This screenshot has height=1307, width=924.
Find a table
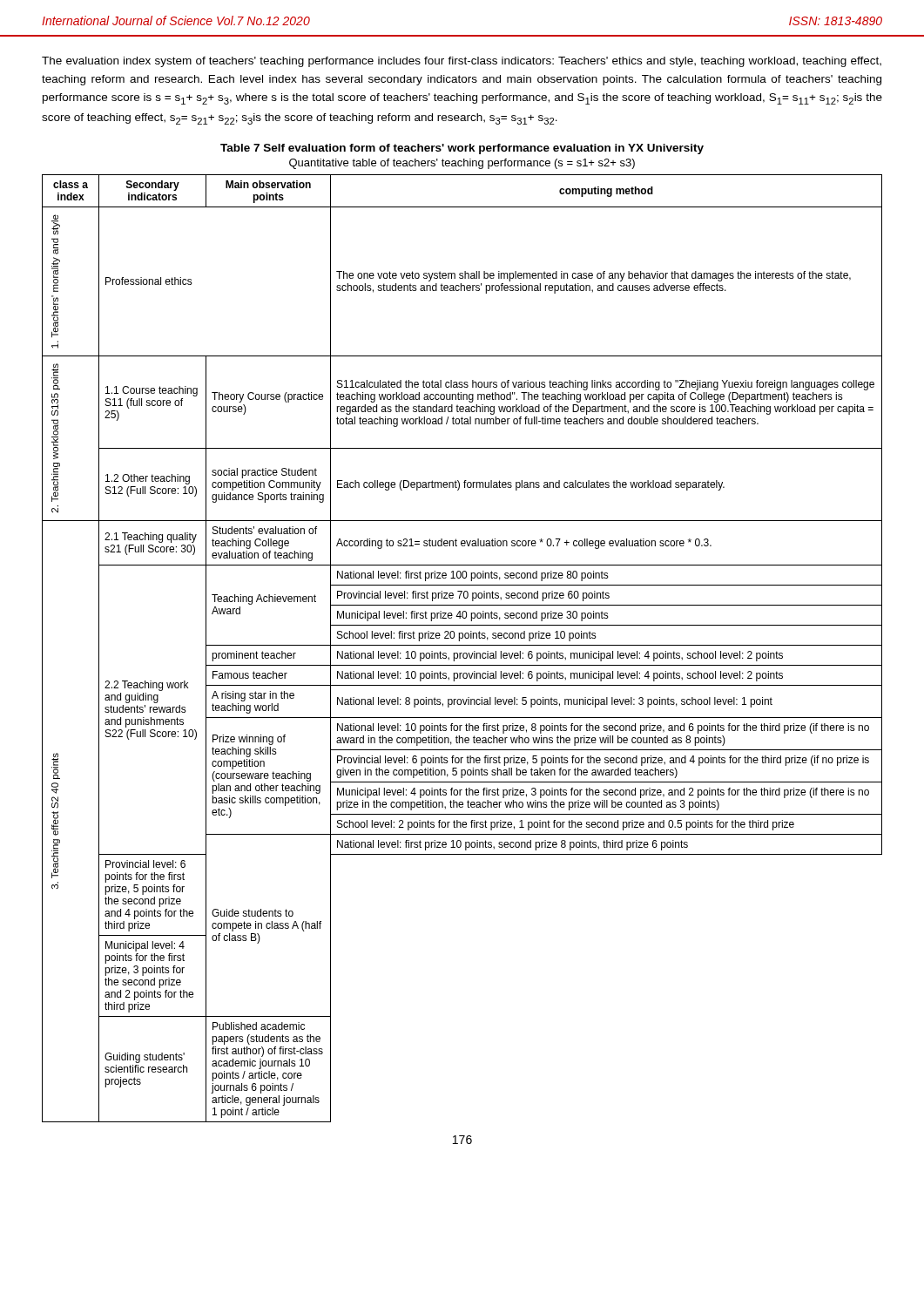tap(462, 648)
